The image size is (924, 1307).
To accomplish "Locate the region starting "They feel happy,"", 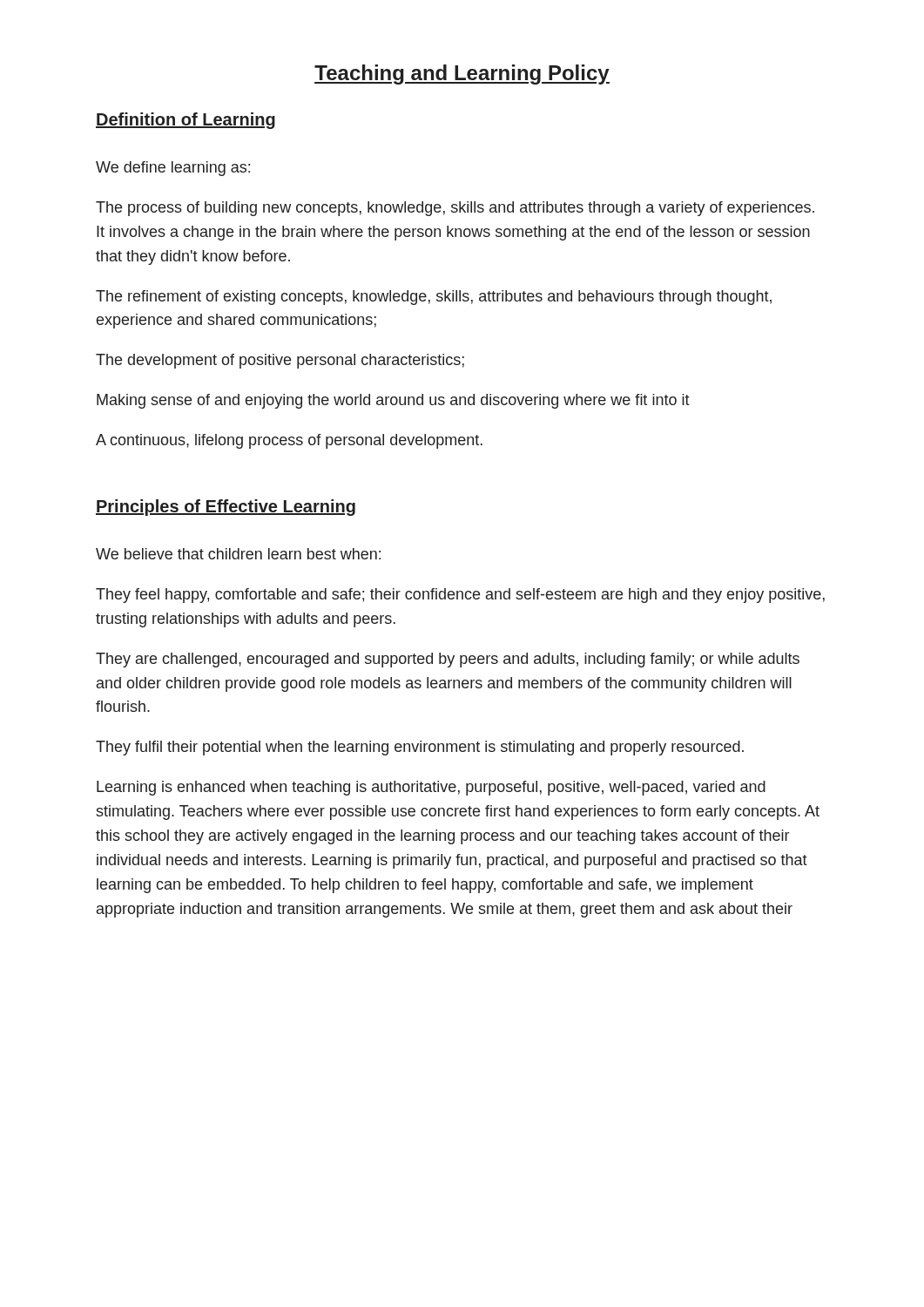I will (x=461, y=606).
